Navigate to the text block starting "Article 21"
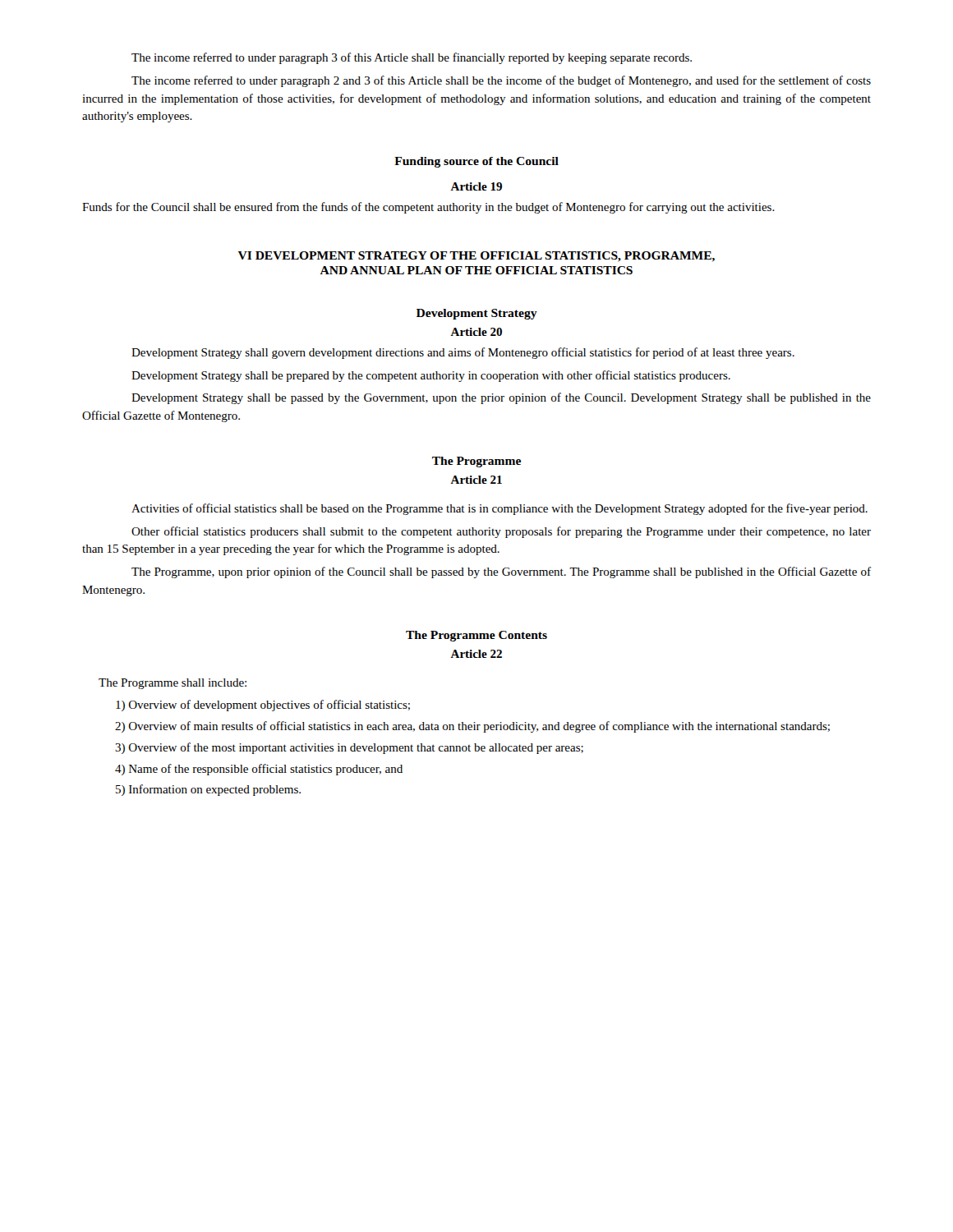Screen dimensions: 1232x953 coord(476,479)
